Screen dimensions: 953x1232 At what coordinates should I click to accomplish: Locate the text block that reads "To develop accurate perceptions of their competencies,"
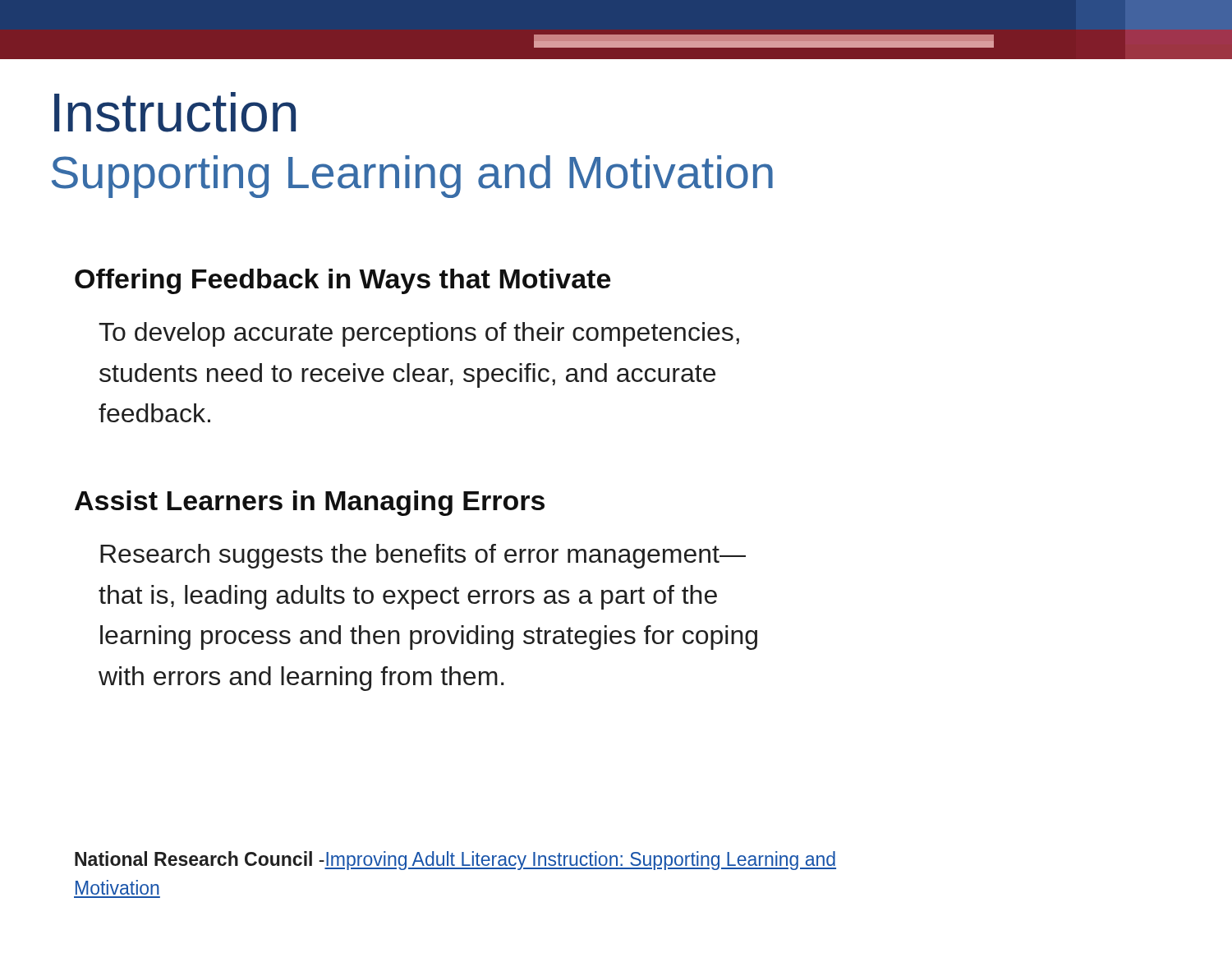click(420, 373)
